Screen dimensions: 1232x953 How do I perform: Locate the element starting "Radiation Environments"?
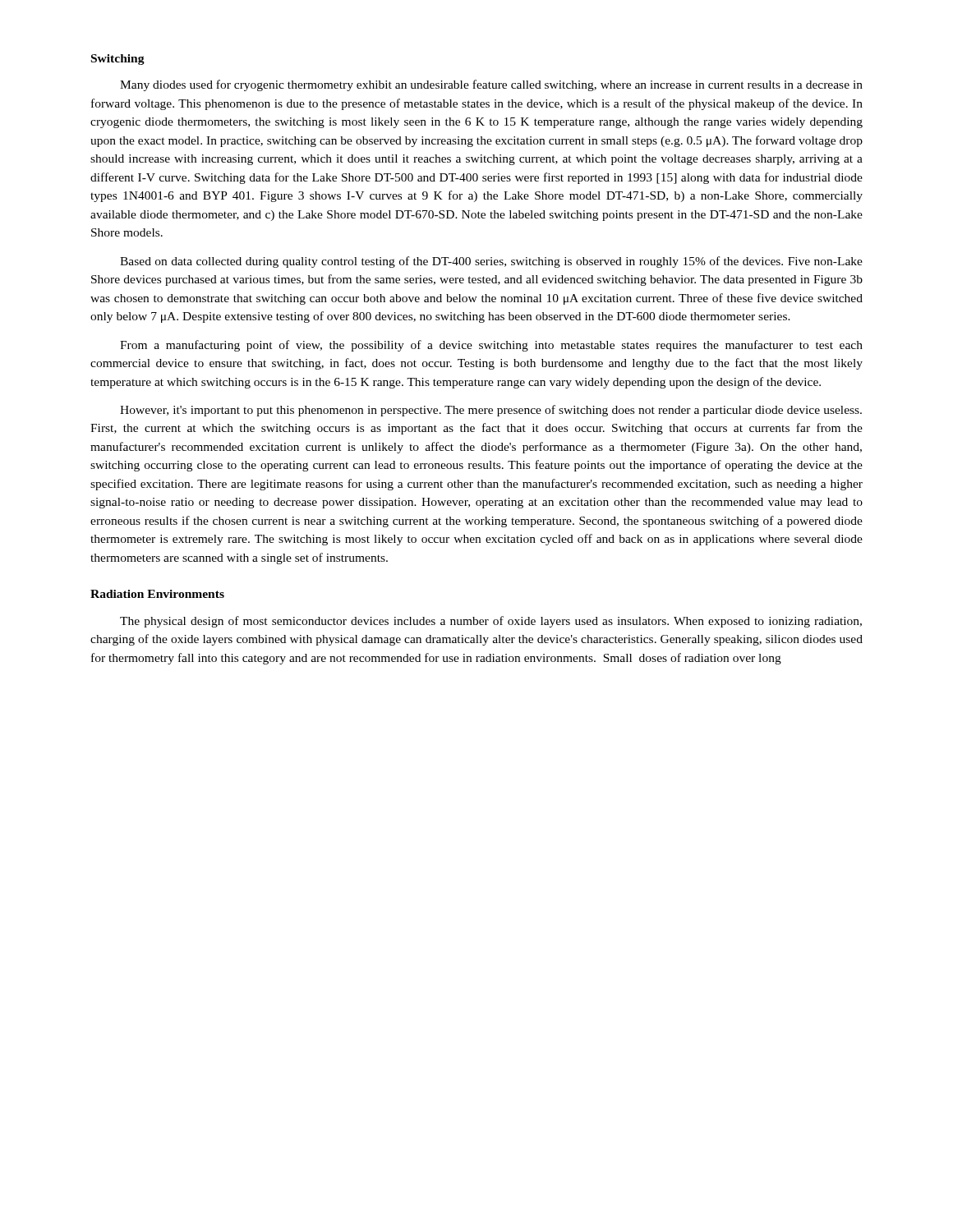click(157, 594)
